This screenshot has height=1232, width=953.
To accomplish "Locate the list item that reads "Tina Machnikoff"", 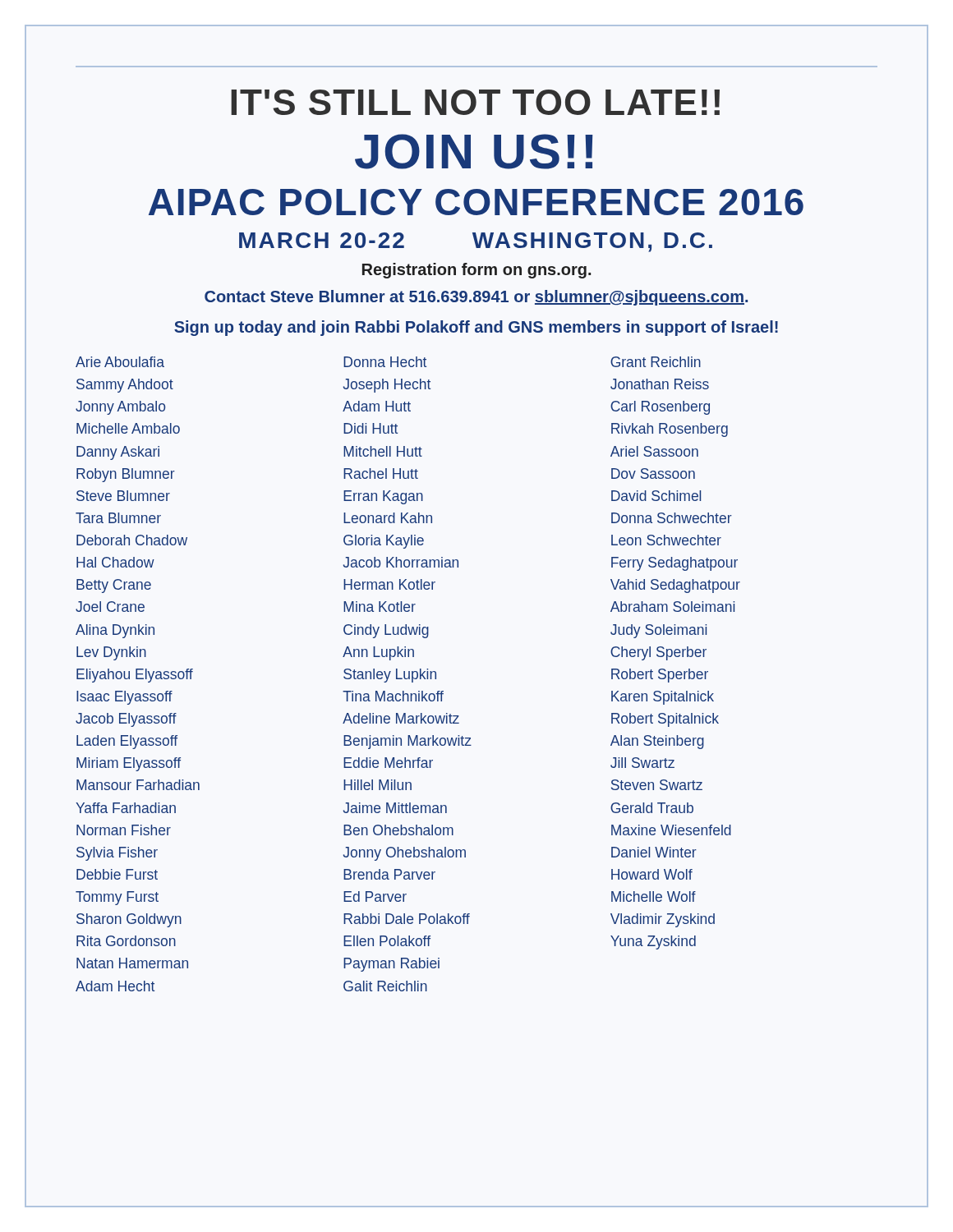I will point(393,696).
